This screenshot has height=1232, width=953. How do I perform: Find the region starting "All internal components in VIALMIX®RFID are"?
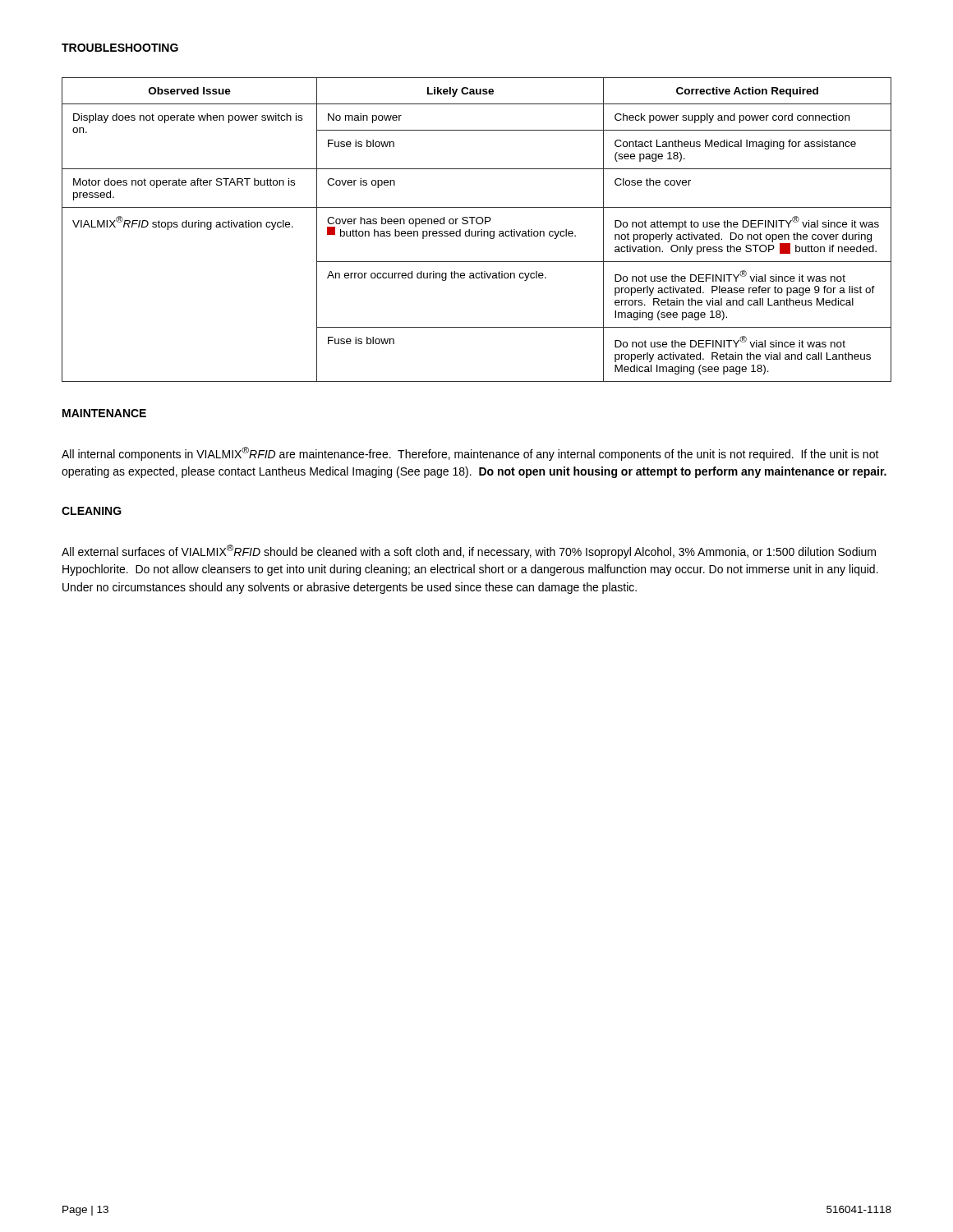[474, 461]
